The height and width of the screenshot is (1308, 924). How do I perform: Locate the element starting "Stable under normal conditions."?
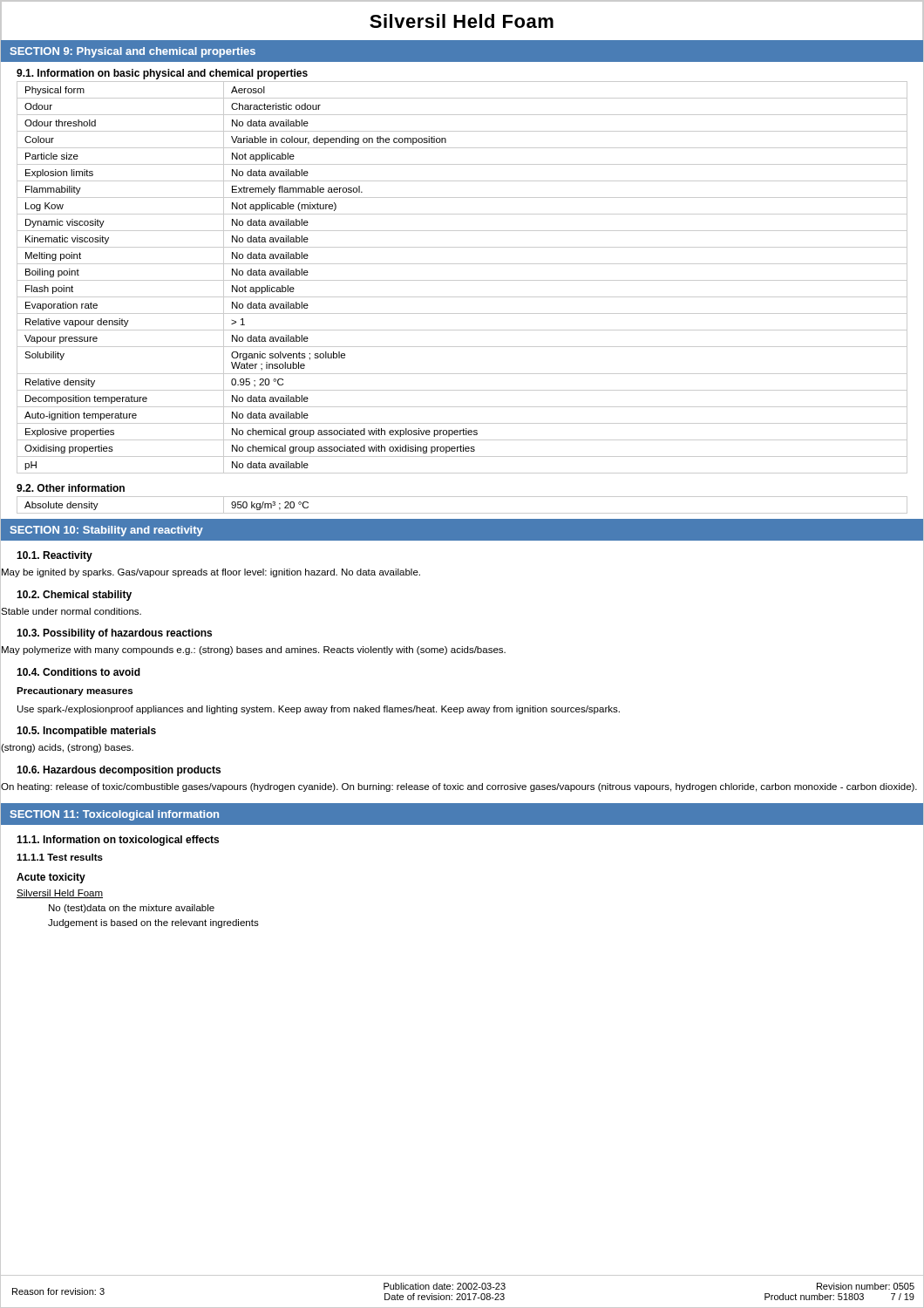coord(71,611)
